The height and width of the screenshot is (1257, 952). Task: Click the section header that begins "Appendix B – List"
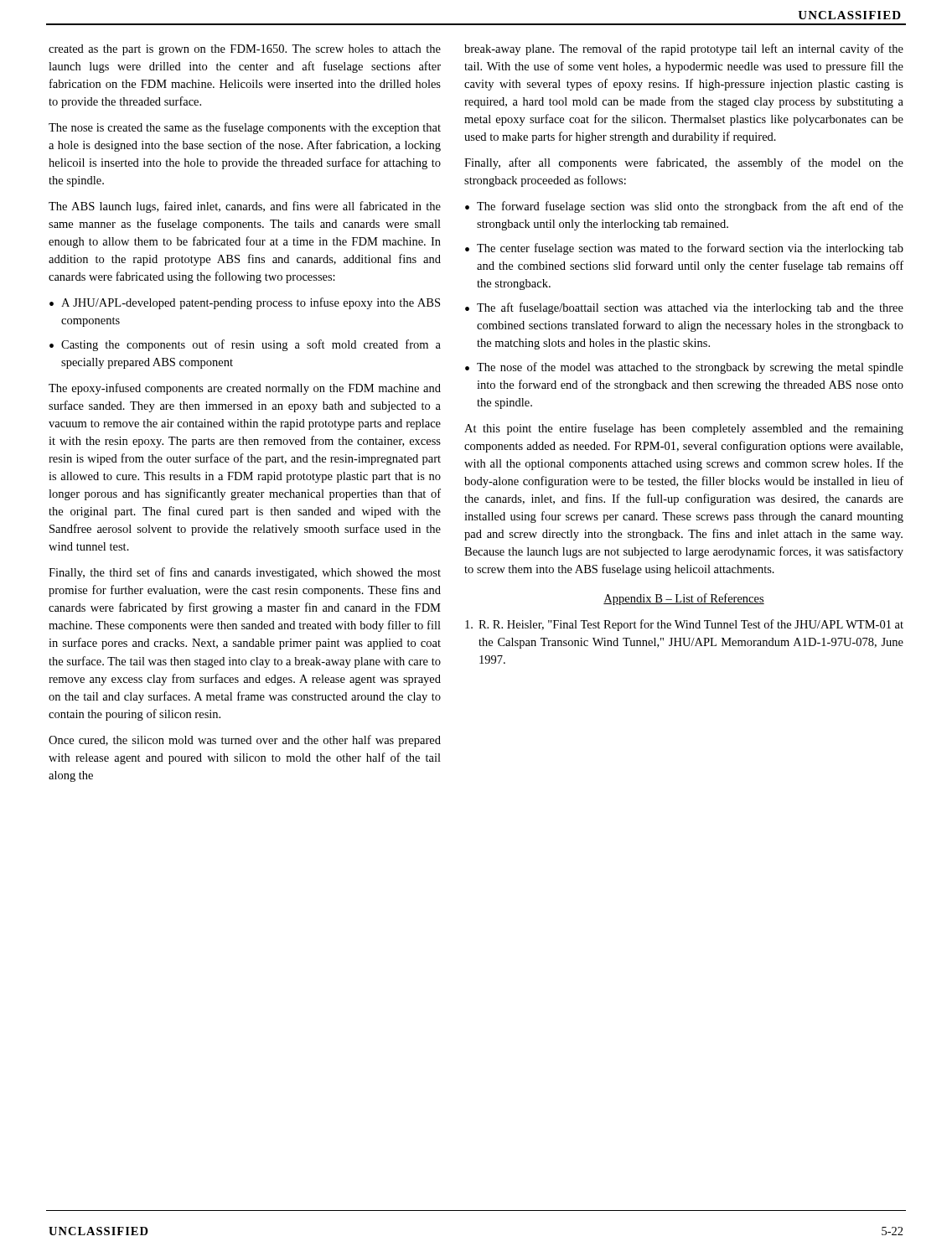[684, 599]
